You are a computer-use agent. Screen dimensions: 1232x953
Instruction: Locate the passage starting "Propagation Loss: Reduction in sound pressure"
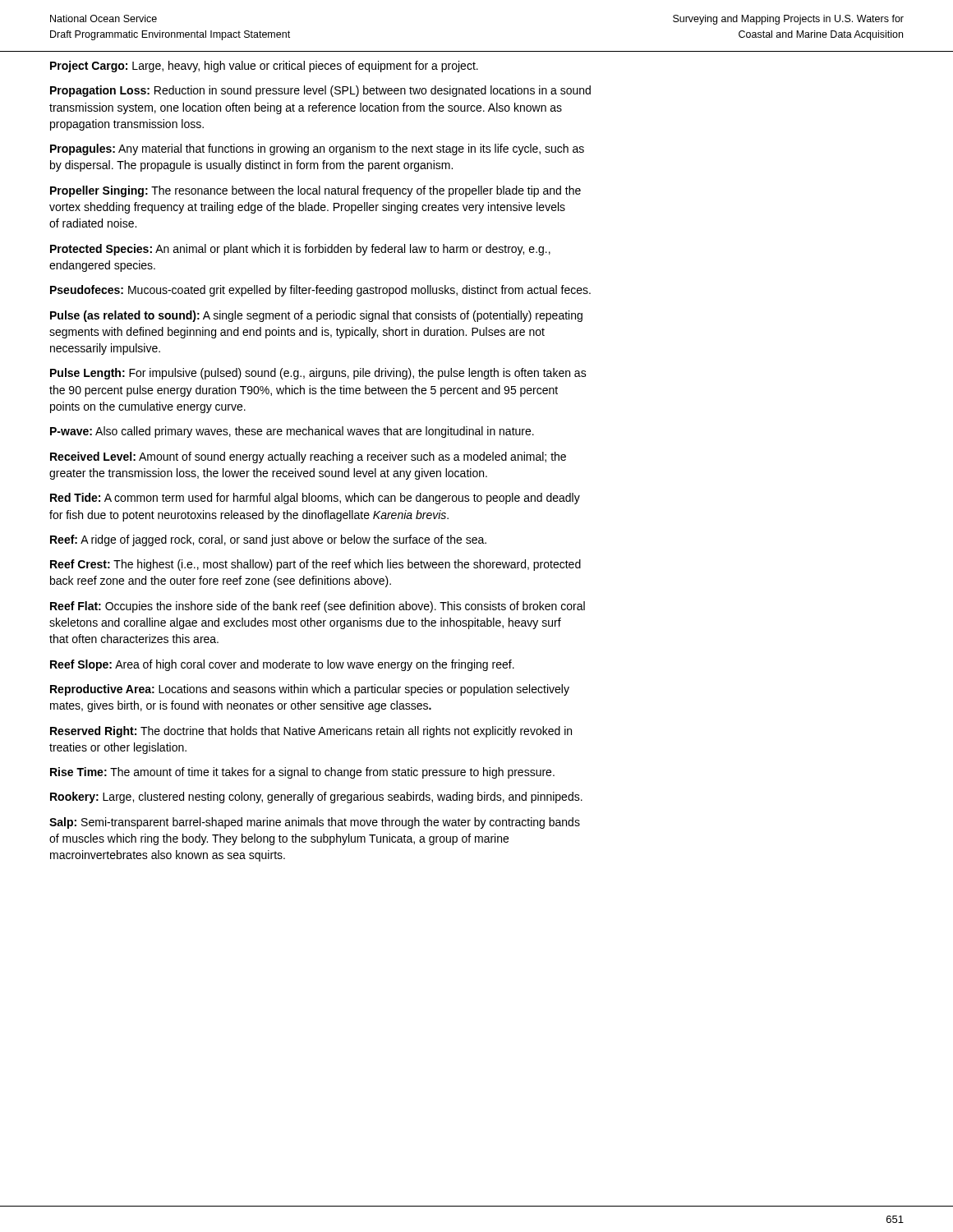(x=476, y=107)
